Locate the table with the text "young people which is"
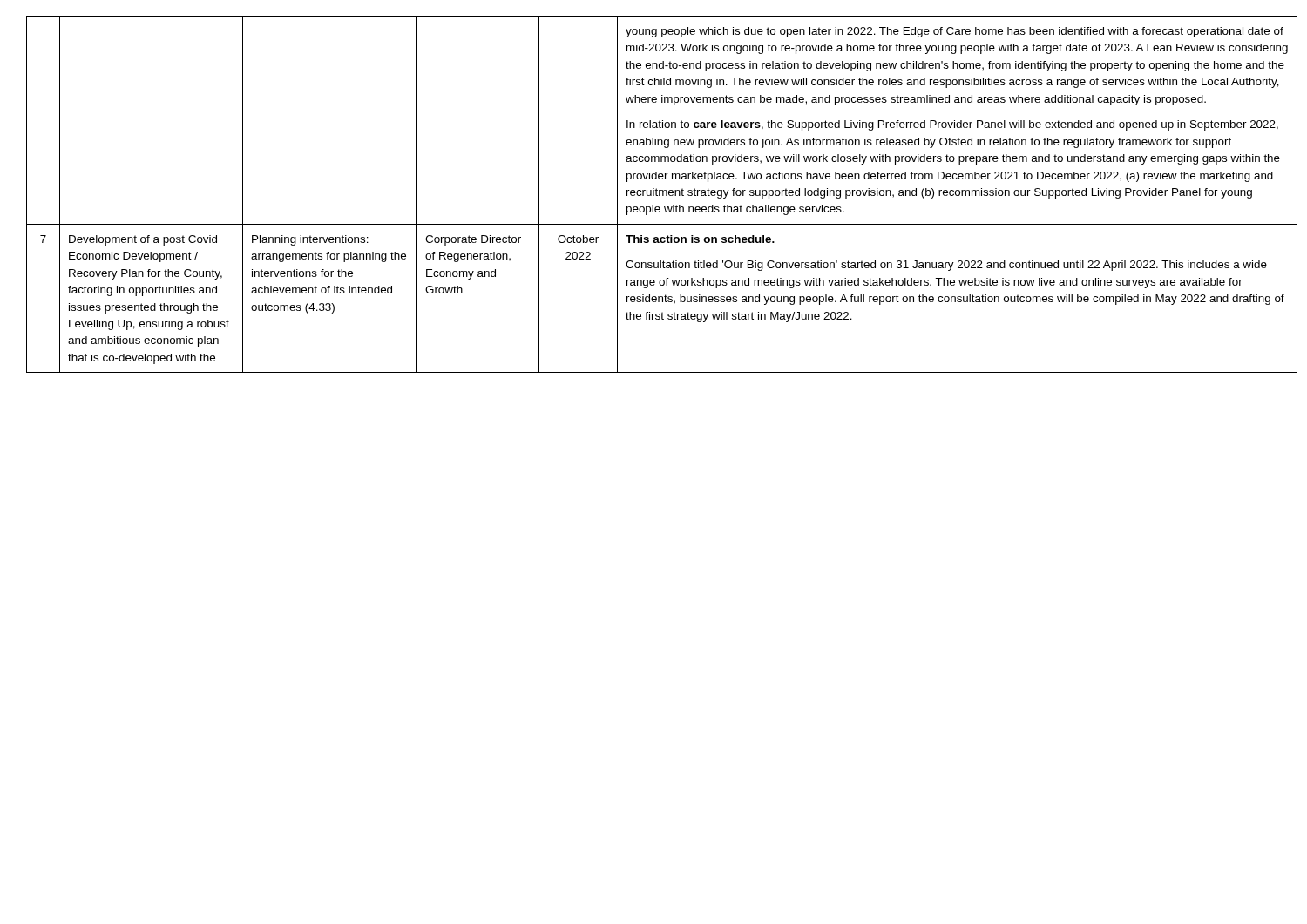Viewport: 1307px width, 924px height. pyautogui.click(x=654, y=194)
